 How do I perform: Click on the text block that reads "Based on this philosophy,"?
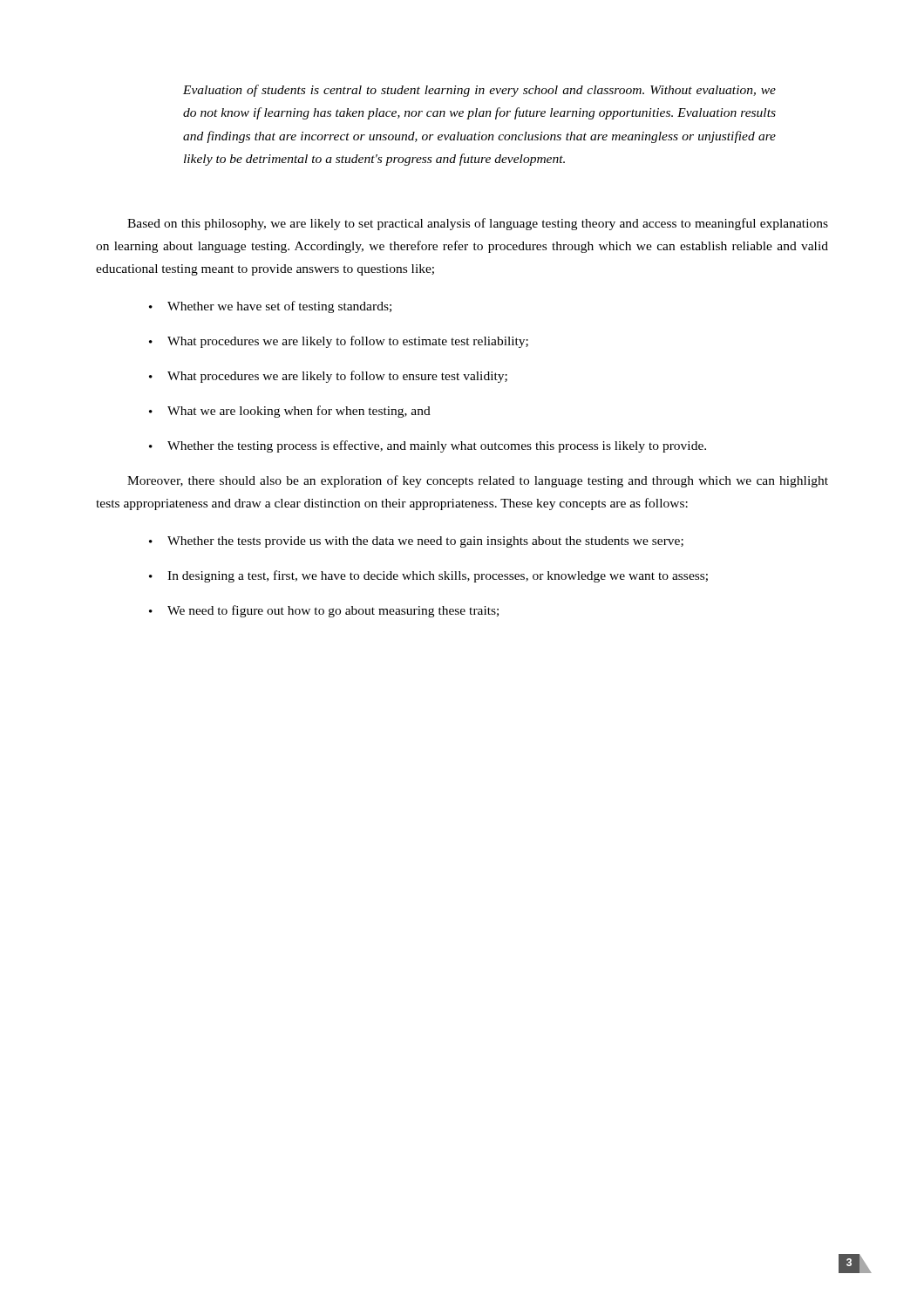click(x=462, y=245)
